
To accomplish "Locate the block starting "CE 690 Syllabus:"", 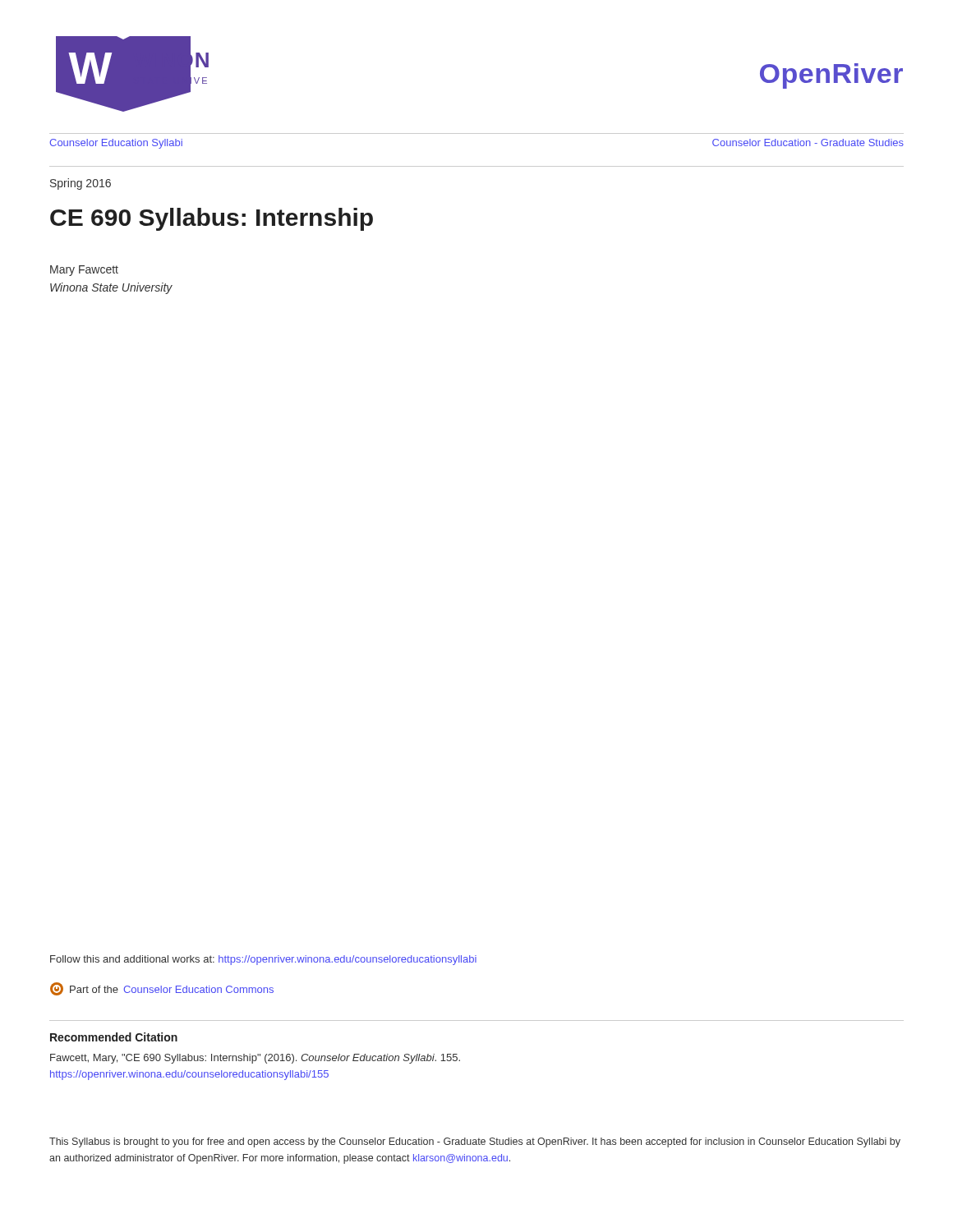I will pos(212,217).
